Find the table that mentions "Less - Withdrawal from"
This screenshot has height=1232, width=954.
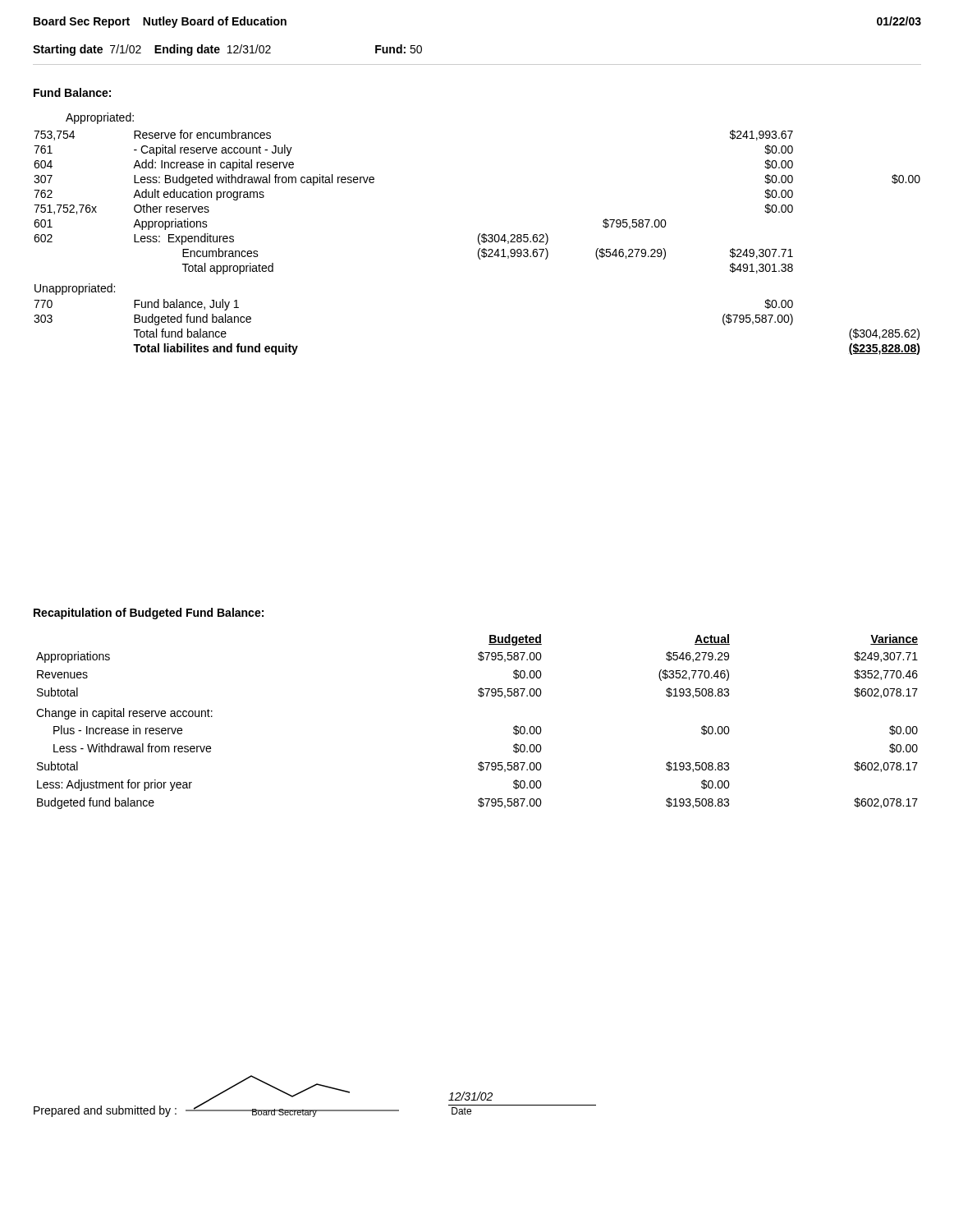point(477,721)
